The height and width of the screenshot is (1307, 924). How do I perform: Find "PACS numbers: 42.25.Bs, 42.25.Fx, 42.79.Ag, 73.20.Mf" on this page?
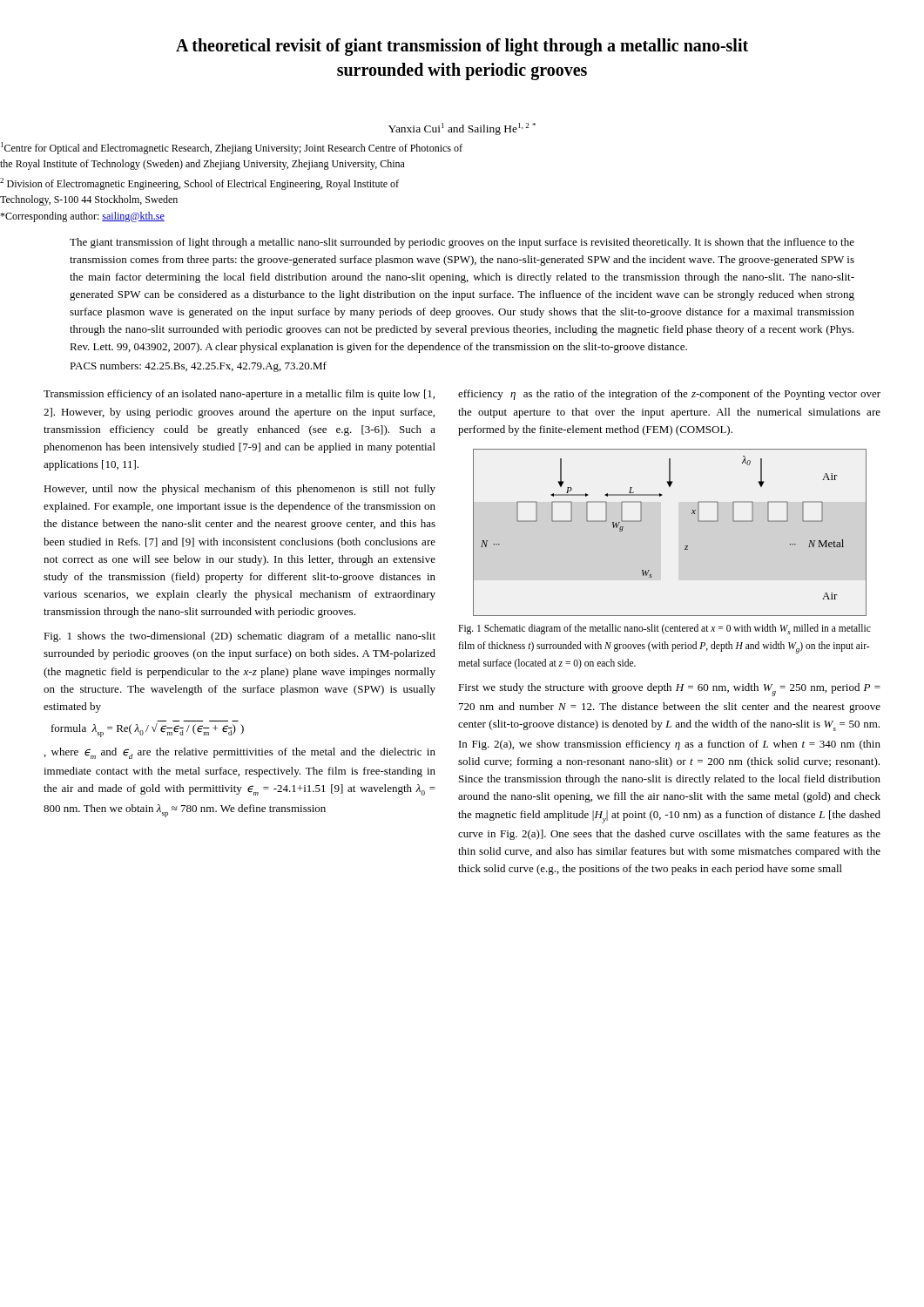(x=198, y=366)
